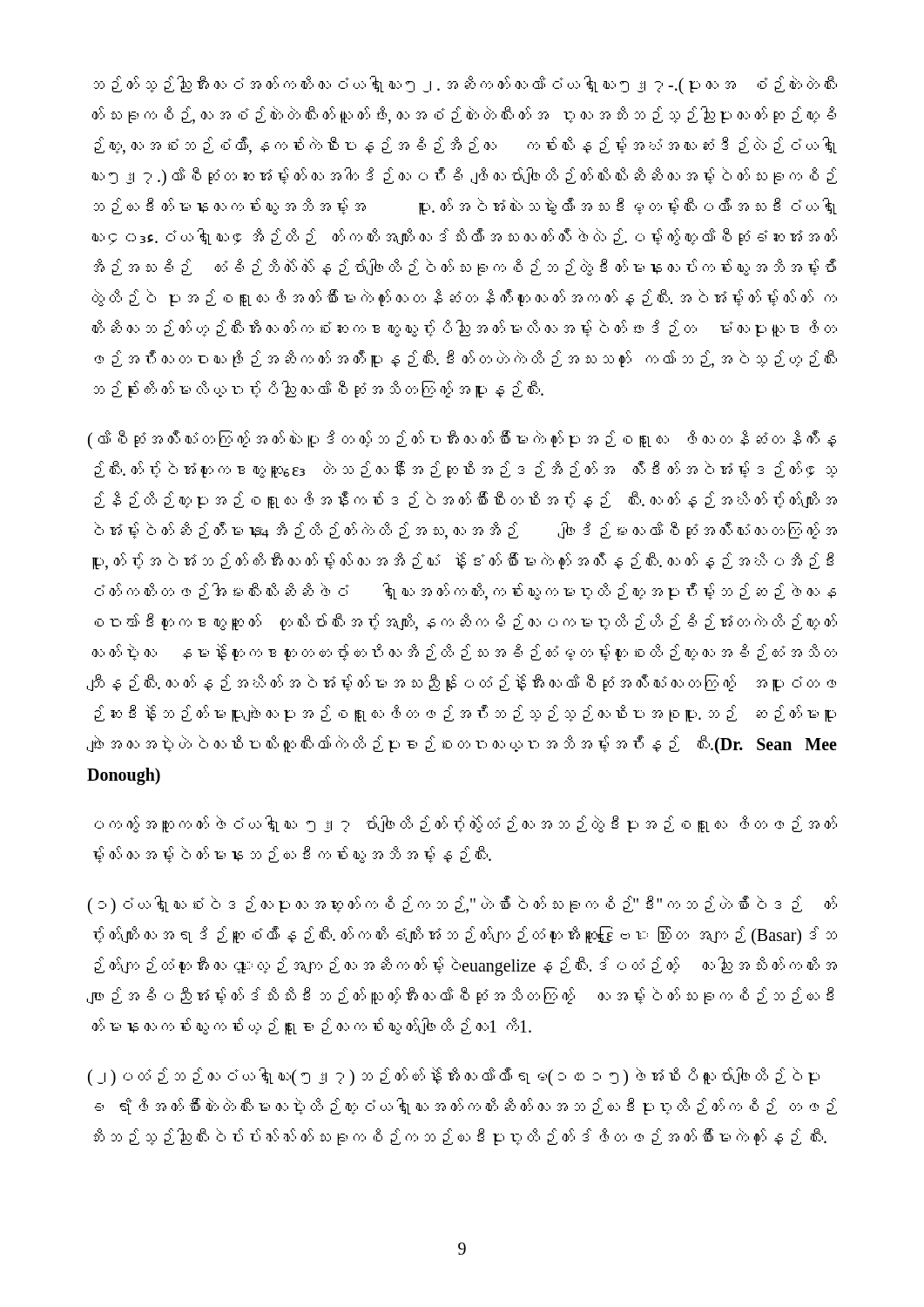Click on the region starting "ပကကွၢ်အဘူးကတၢၢ်ဖဲဝံယရှါယၤ ၅၂း၇ ပာ်ဖျါထိဉ်တၢ်ဂ့ၢ်လွဲၢ်ထံဉ်လၢအဘဉ်ထွဲဒီးပုၤအဉ်စရူလး ဖိတဖဉ်အတၢ်မ့ၢ်လၢ်လၢအမ့ၢ်ဝဲတၢ်မၤနၢၤဘဉ်ယးဒီးကစၢ်ယွၤအဘိအမ့ၢ်န့ဉ်လီၤ."

pos(462,839)
